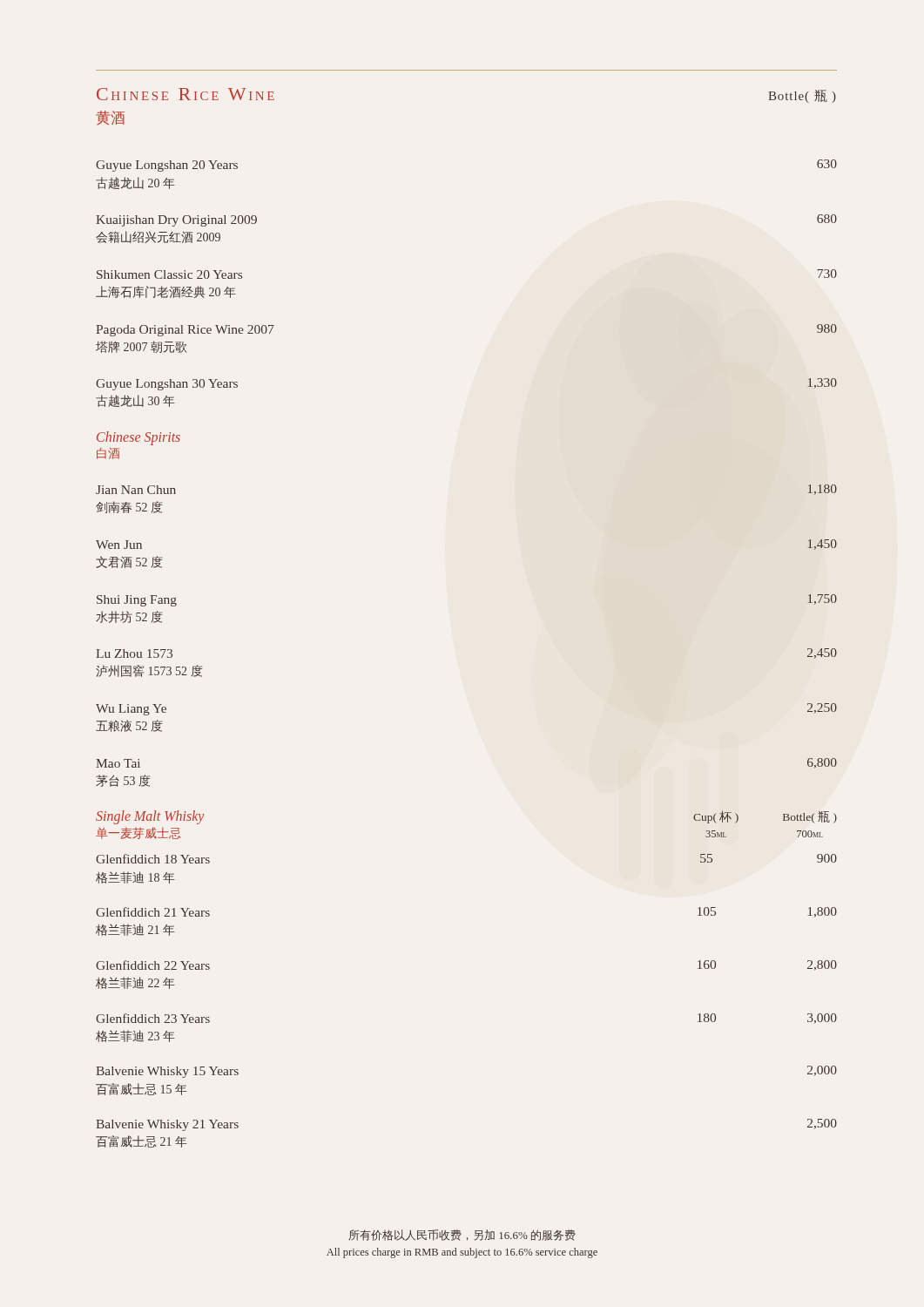
Task: Navigate to the block starting "Chinese Spirits 白酒"
Action: pos(138,438)
